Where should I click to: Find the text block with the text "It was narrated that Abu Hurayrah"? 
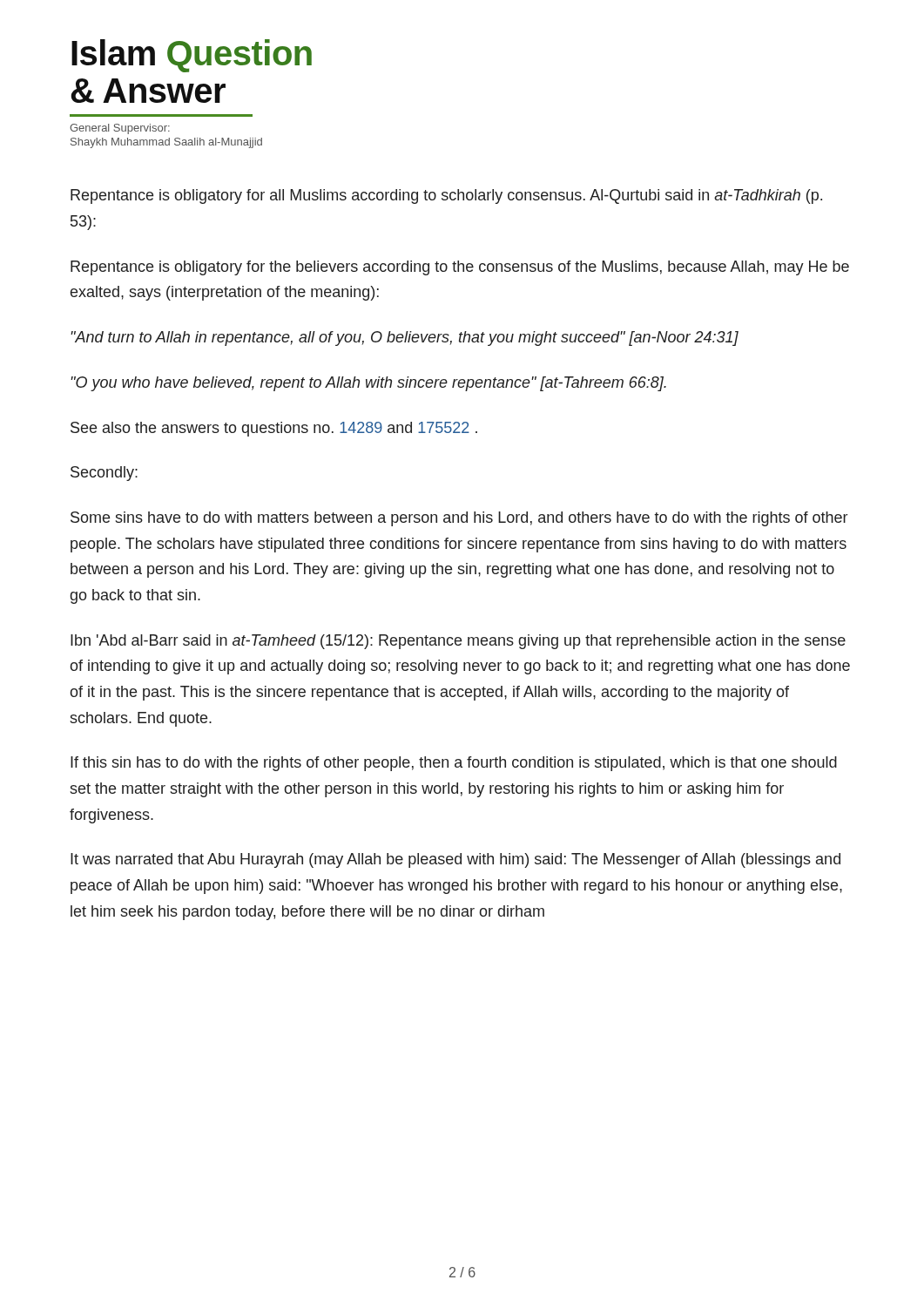tap(456, 885)
